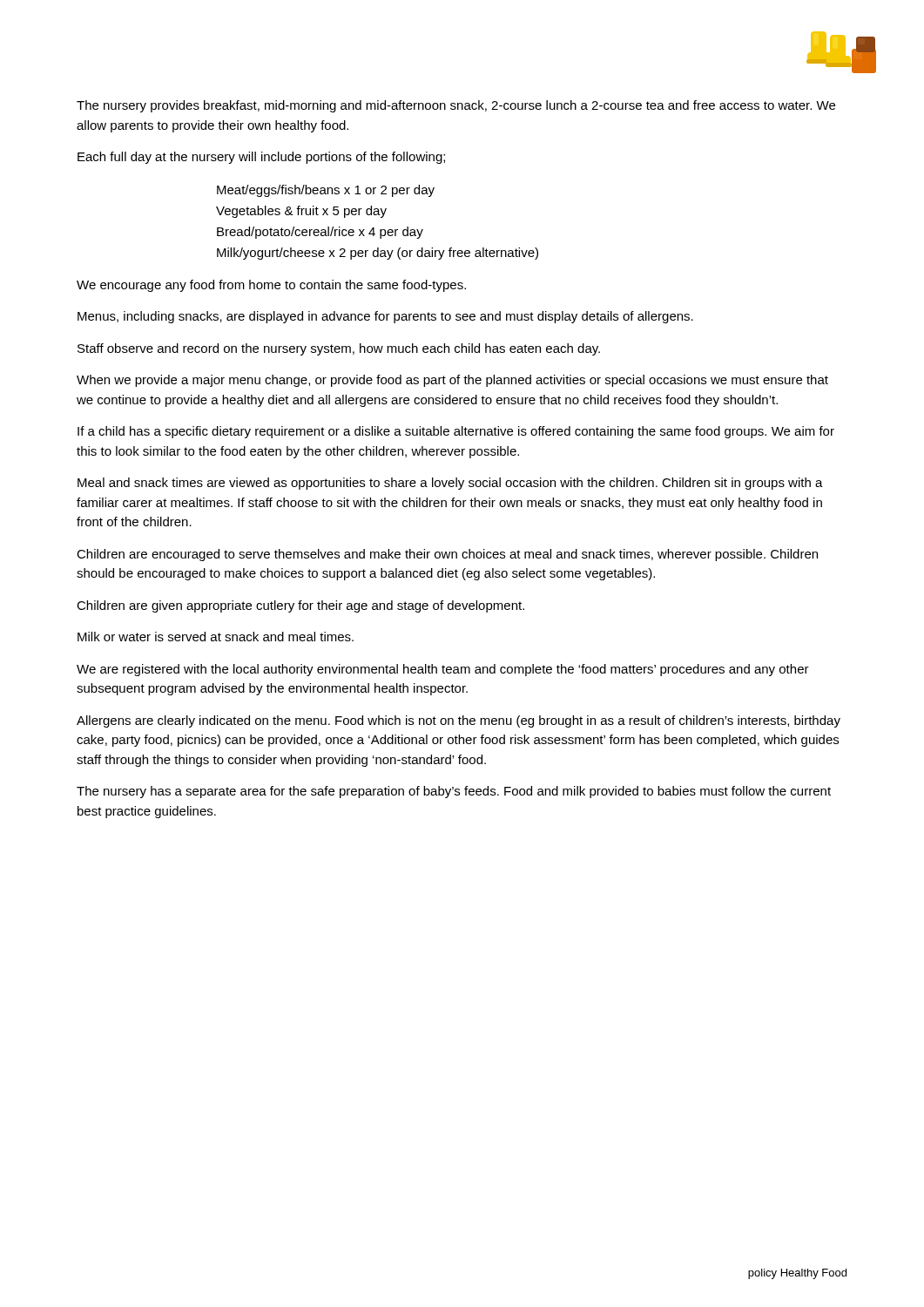Find the text block with the text "The nursery has a separate"
The height and width of the screenshot is (1307, 924).
click(x=454, y=801)
